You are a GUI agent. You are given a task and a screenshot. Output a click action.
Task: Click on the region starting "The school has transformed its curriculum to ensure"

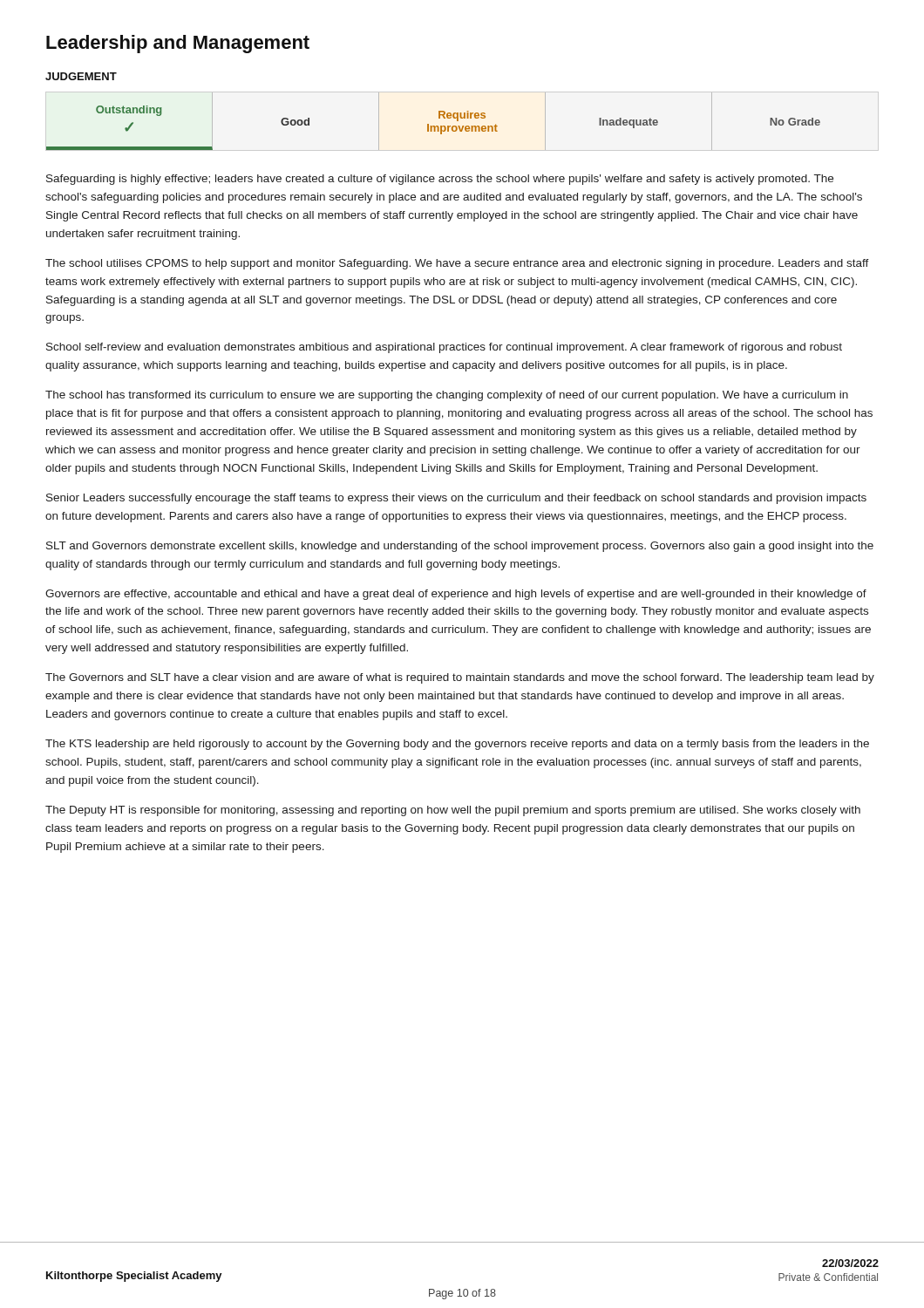[x=459, y=431]
